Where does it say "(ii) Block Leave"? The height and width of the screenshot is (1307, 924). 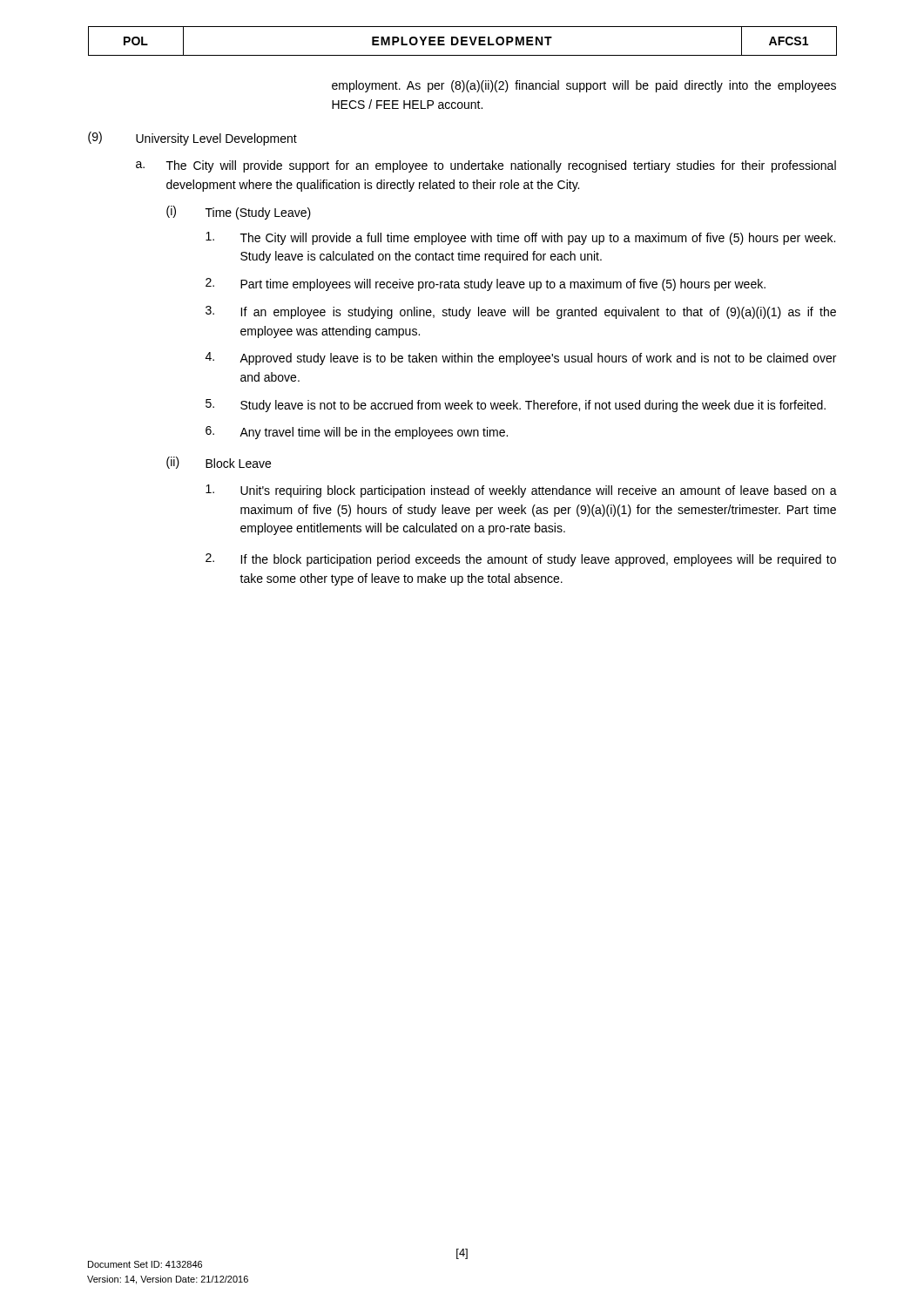point(219,463)
